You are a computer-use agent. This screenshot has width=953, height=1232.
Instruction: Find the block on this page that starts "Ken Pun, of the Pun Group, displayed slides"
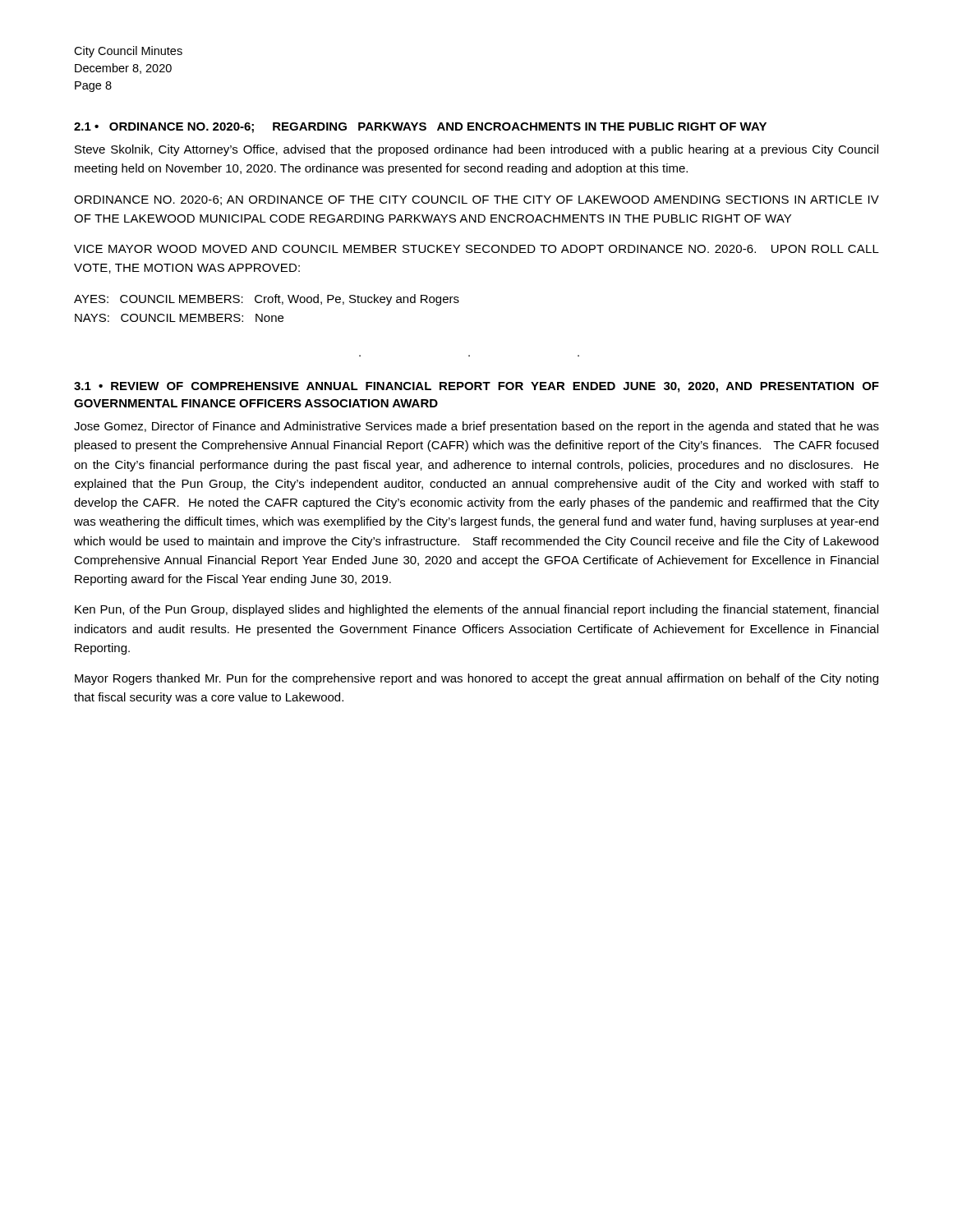(476, 628)
